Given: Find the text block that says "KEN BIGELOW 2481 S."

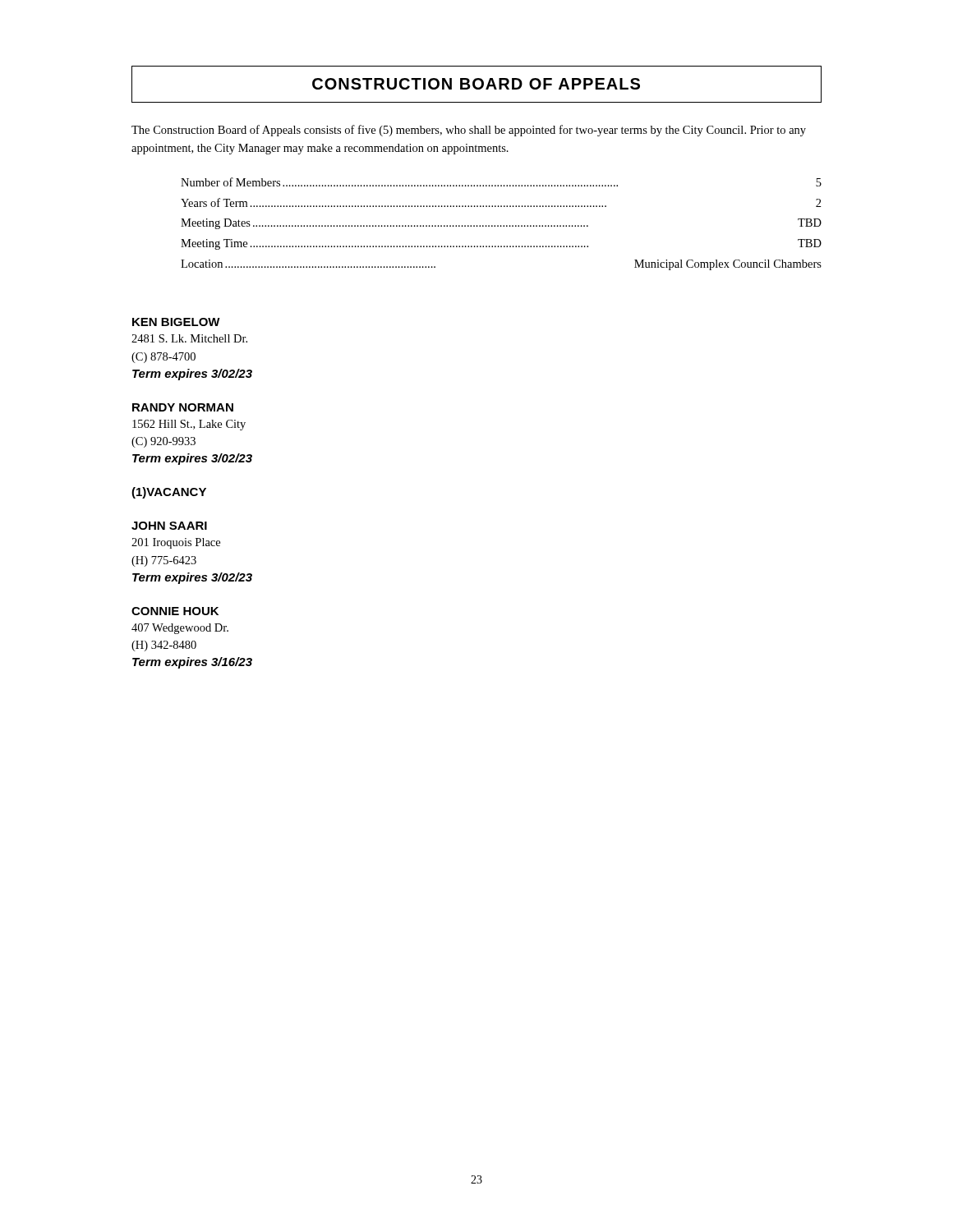Looking at the screenshot, I should point(176,322).
